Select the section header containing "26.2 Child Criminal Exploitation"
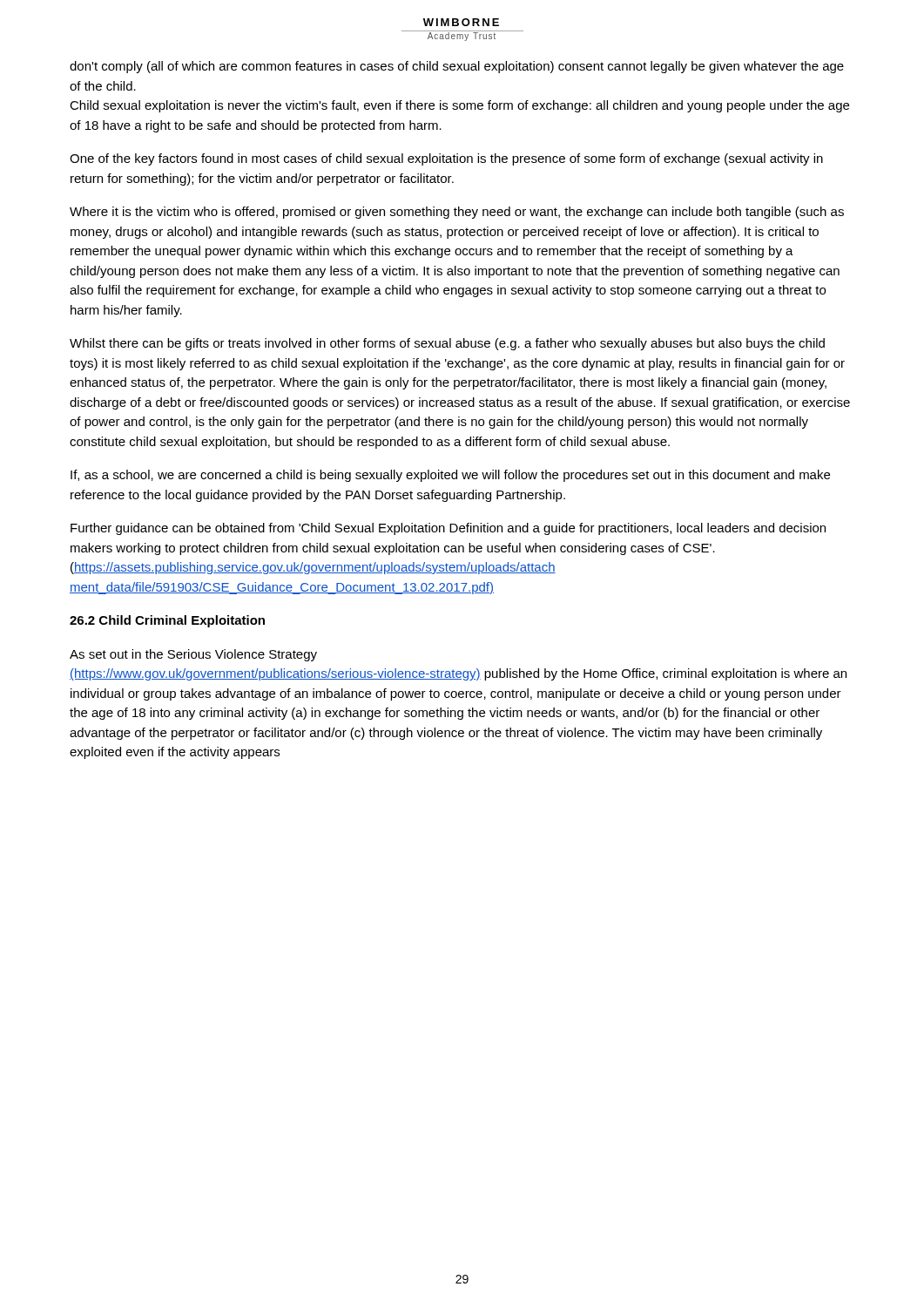Image resolution: width=924 pixels, height=1307 pixels. tap(167, 621)
